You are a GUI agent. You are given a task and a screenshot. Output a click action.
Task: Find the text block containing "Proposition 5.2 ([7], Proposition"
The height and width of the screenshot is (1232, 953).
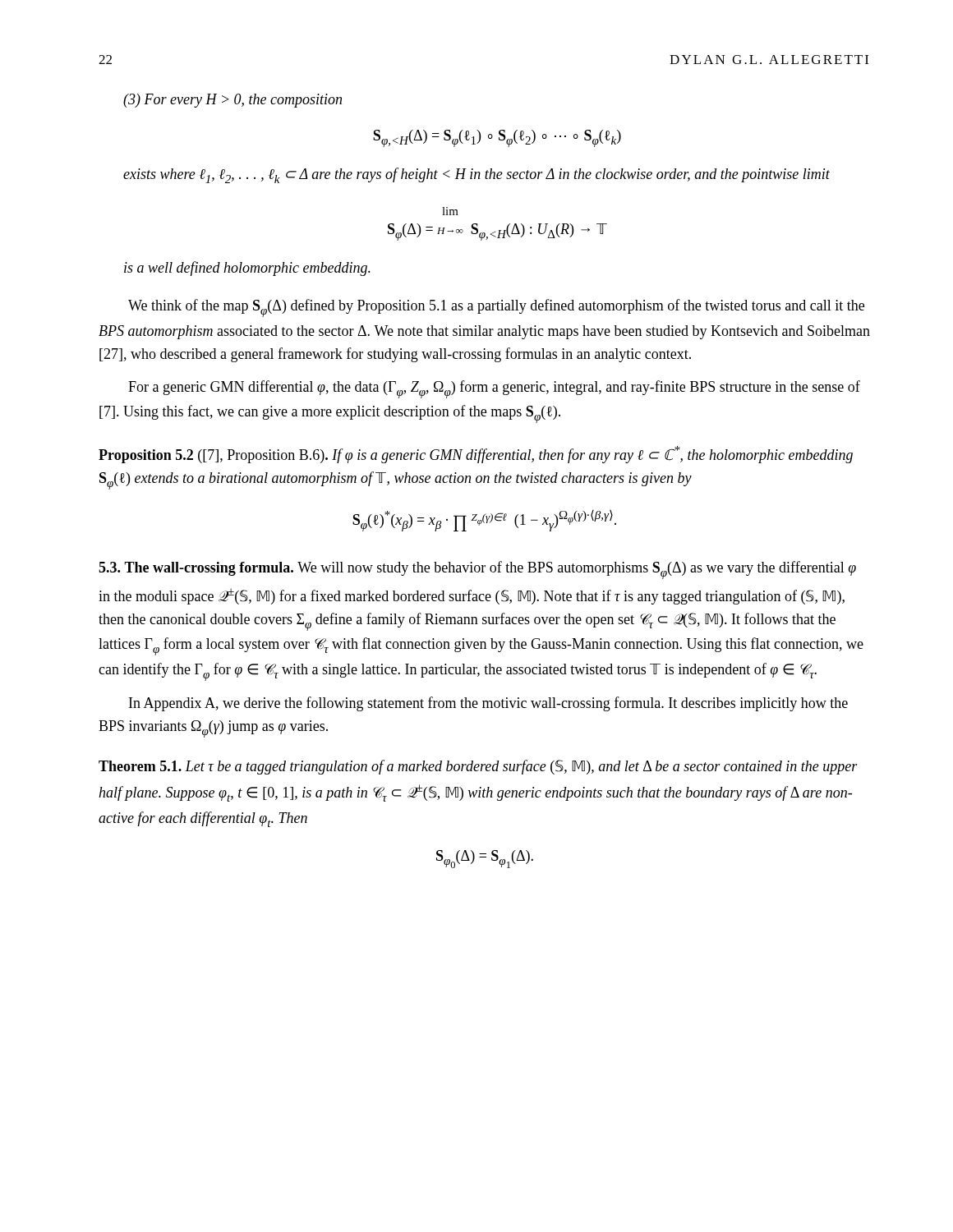point(485,488)
